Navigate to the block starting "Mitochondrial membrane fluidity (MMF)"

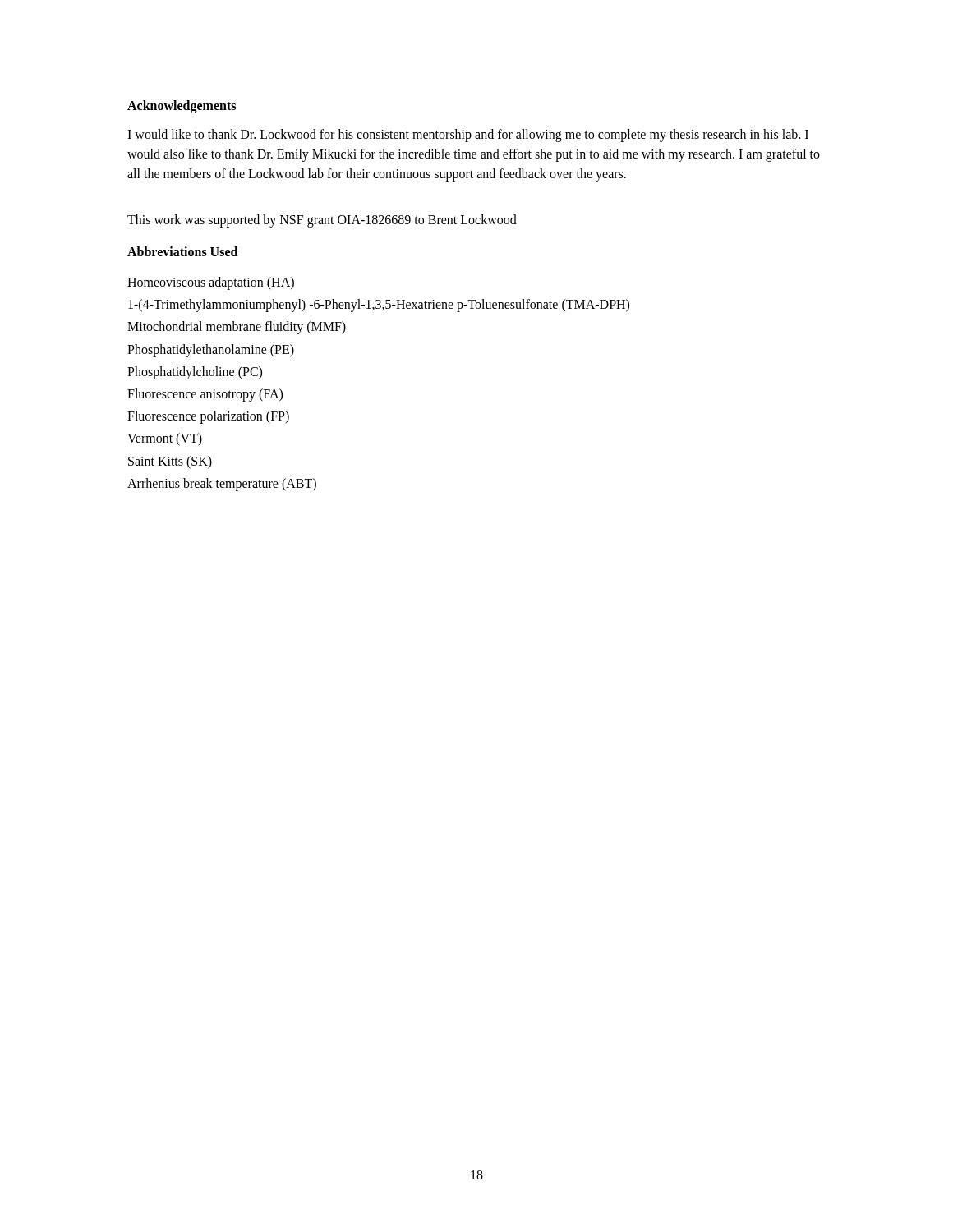[237, 327]
